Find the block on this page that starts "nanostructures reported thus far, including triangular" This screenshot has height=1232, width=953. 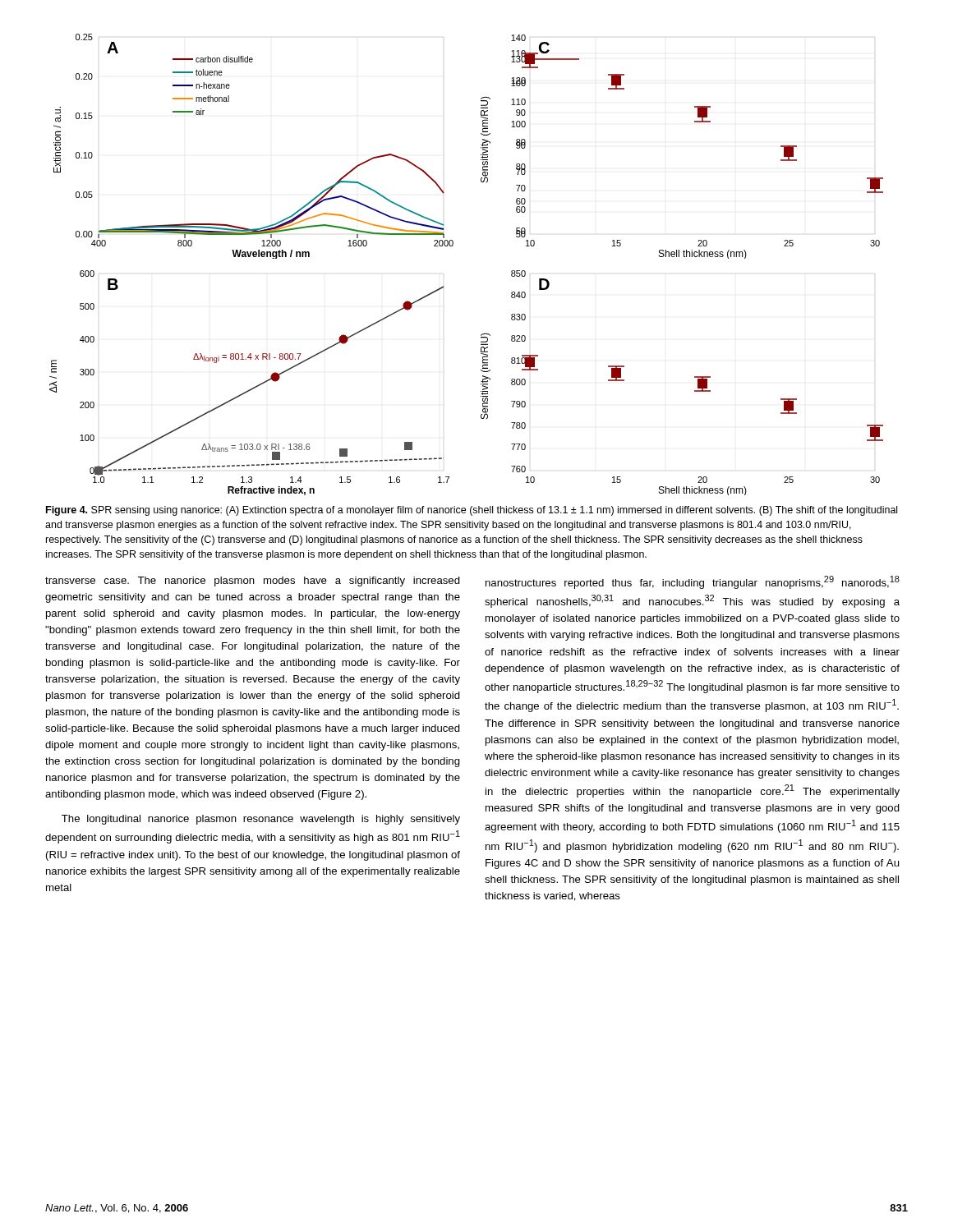pos(692,738)
